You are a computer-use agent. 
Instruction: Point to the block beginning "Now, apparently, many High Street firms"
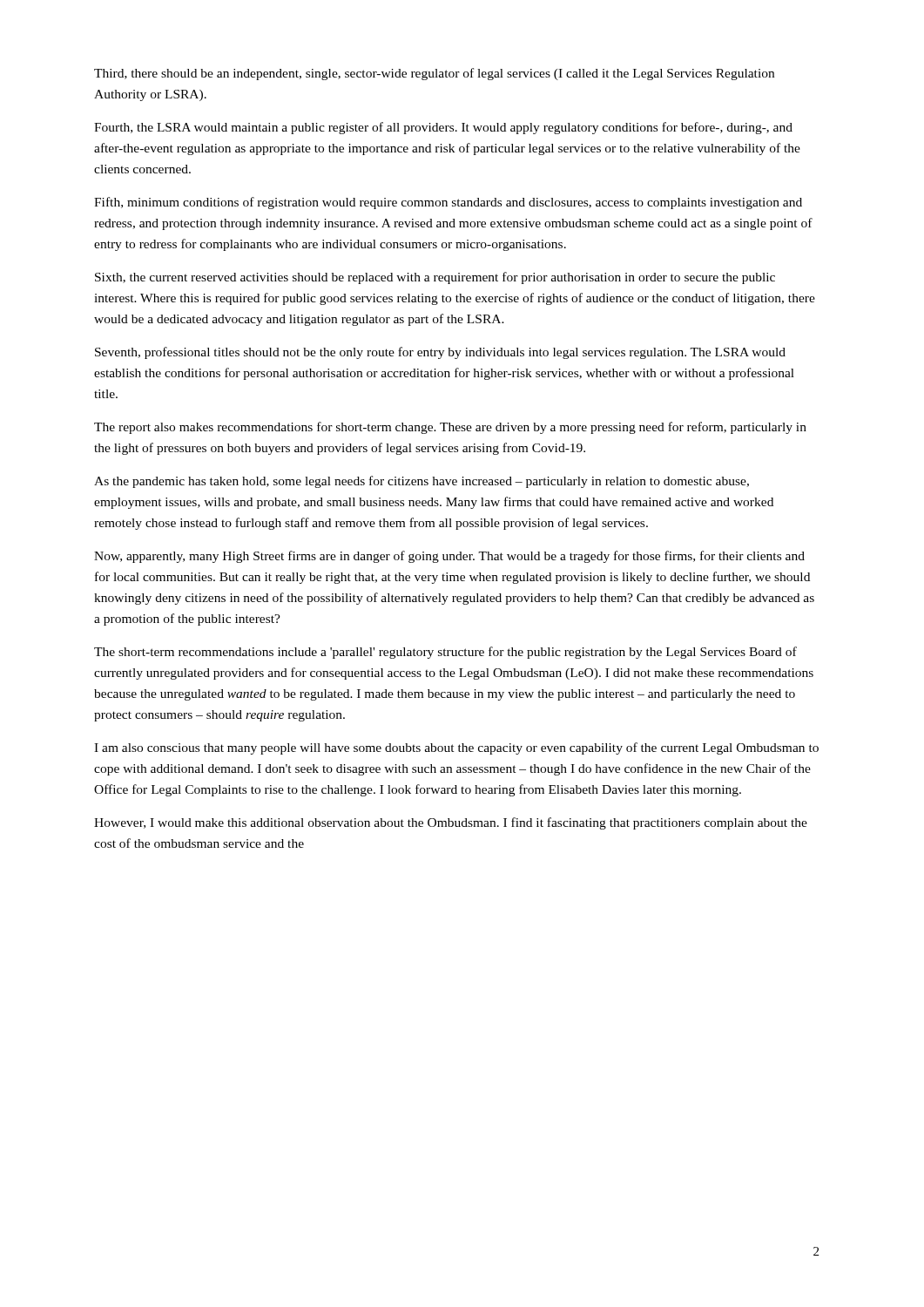[x=454, y=587]
